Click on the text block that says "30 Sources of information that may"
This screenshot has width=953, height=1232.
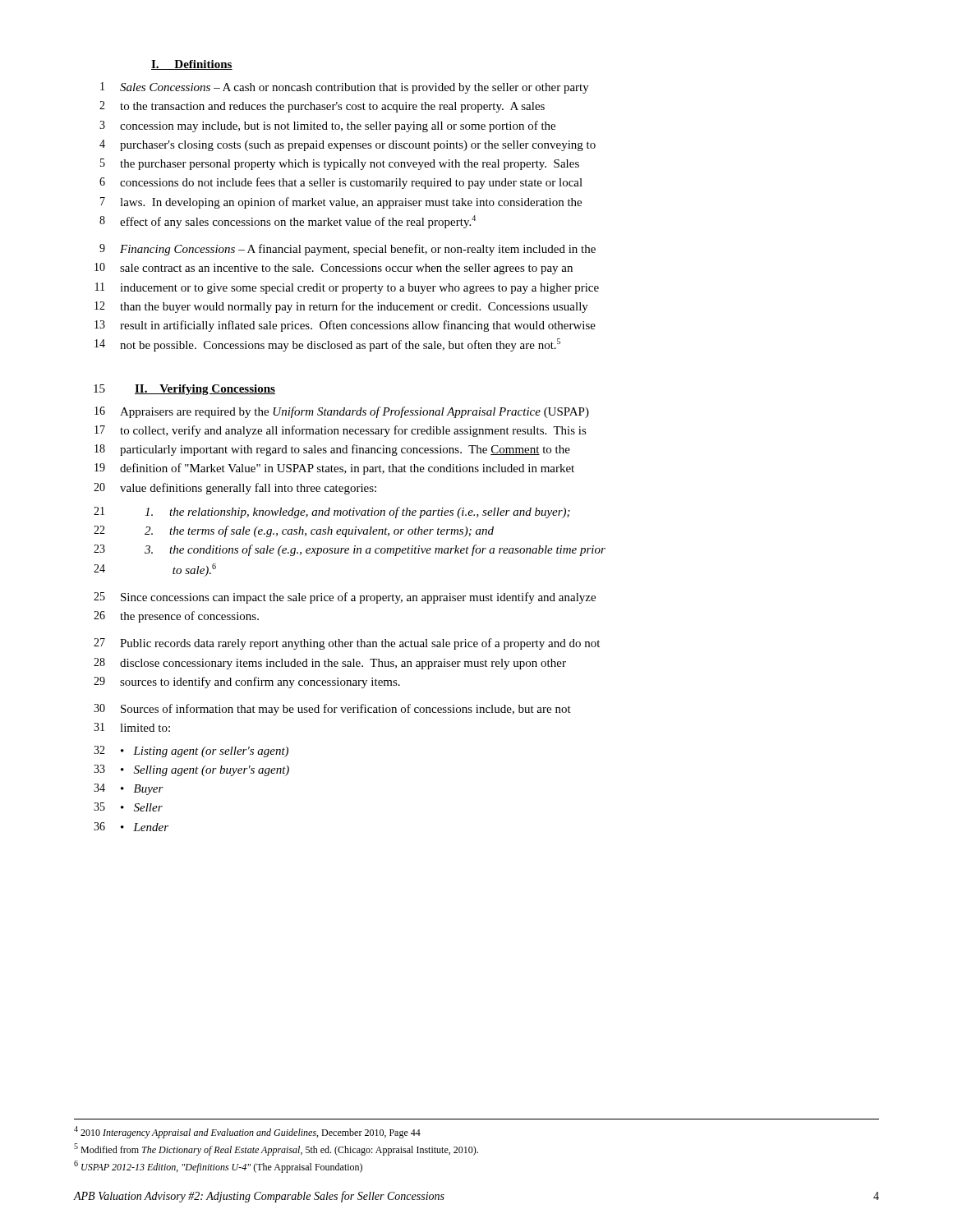tap(476, 719)
